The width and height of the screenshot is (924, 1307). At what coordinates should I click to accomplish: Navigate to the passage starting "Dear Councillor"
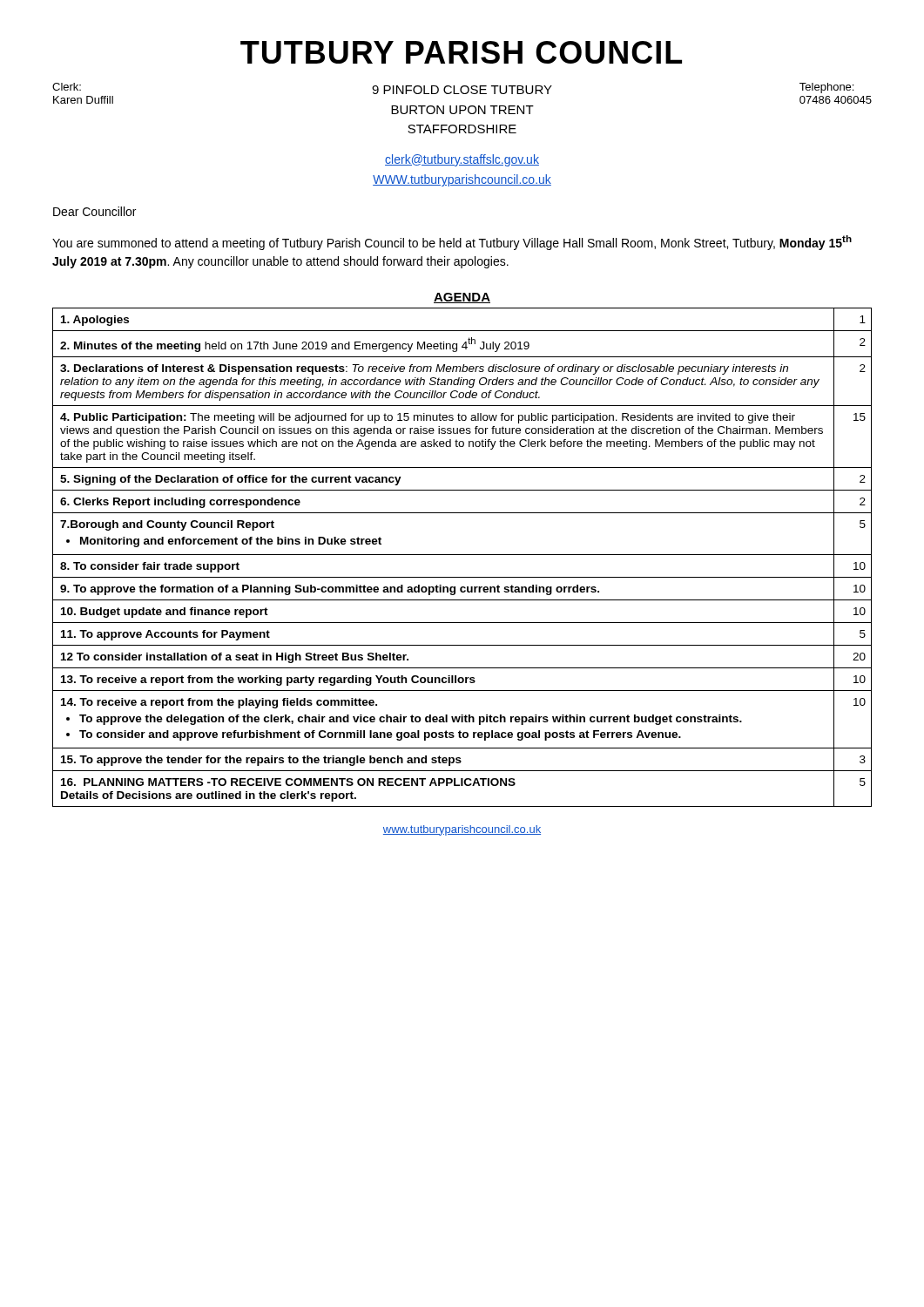[x=94, y=212]
